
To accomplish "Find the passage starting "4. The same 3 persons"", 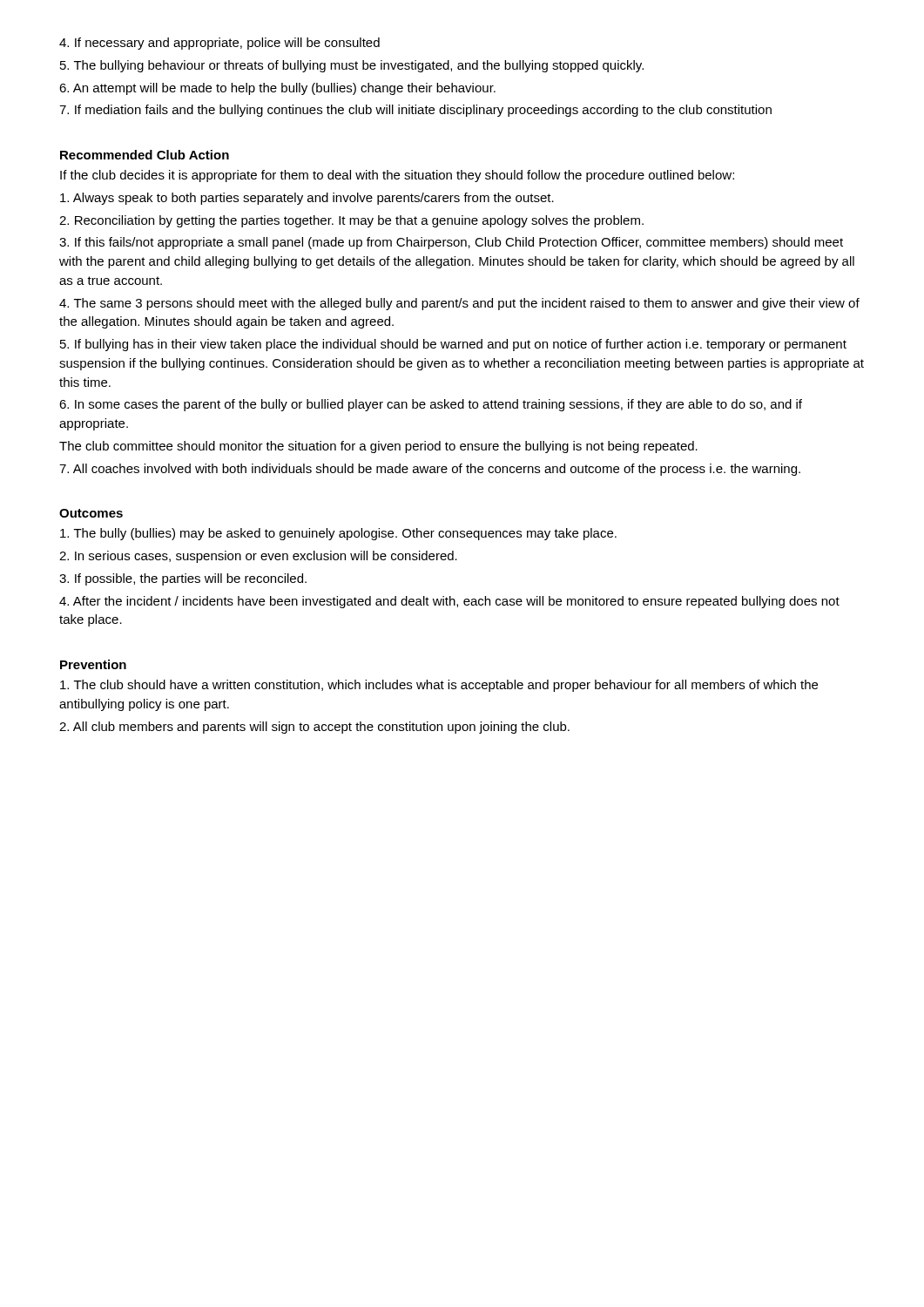I will coord(459,312).
